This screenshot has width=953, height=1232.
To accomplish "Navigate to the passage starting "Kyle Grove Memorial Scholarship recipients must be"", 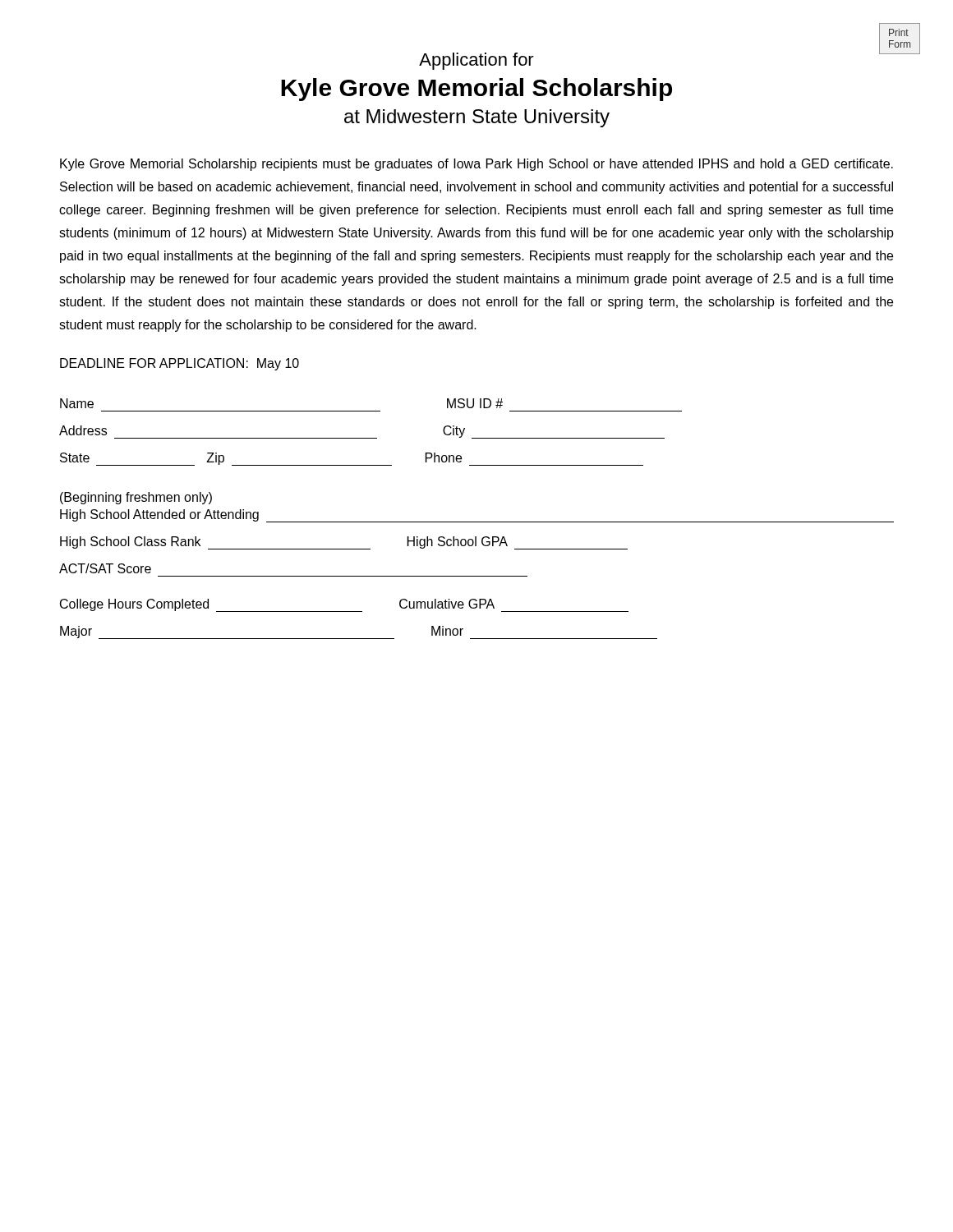I will point(476,244).
